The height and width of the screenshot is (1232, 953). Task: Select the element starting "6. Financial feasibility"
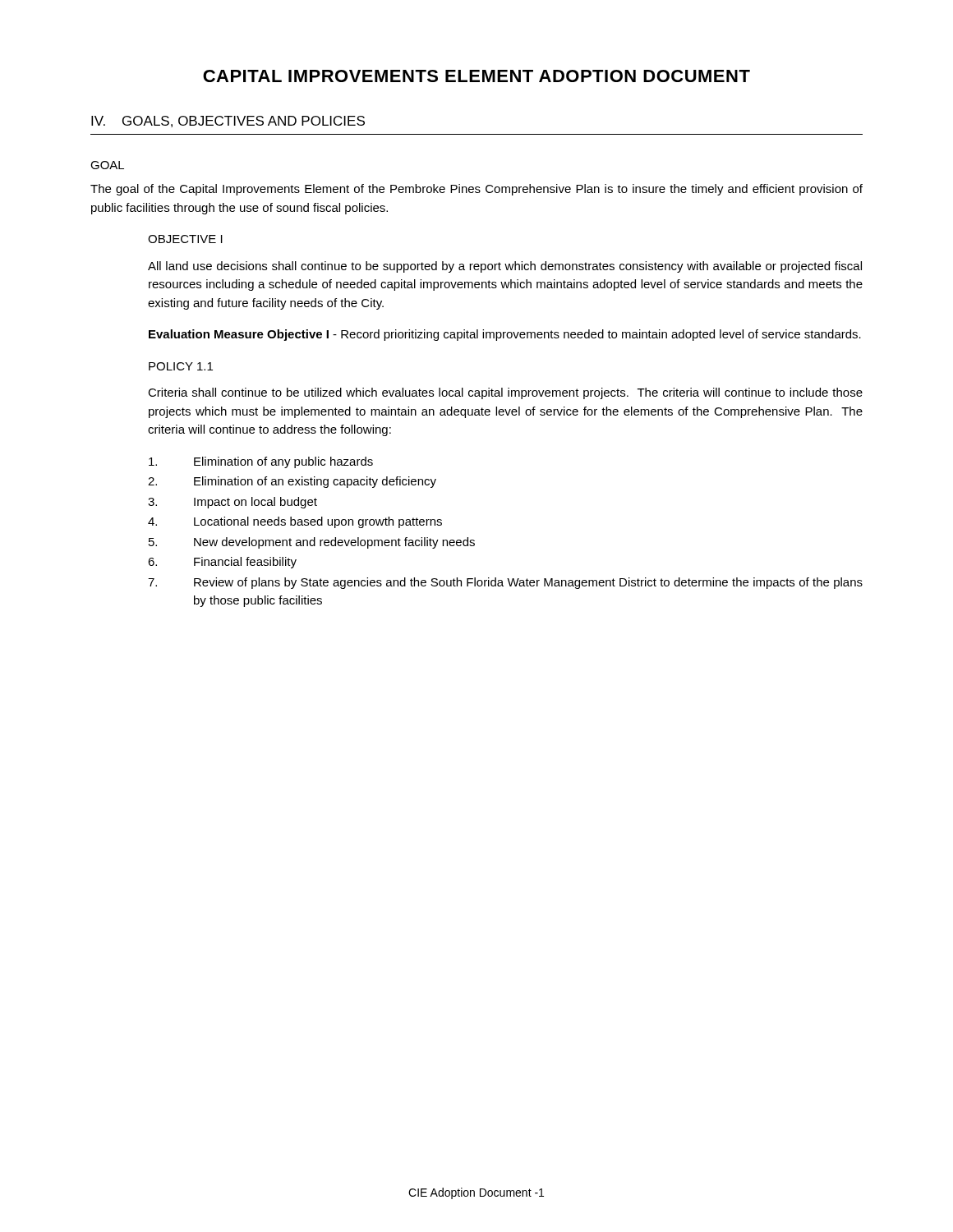222,563
